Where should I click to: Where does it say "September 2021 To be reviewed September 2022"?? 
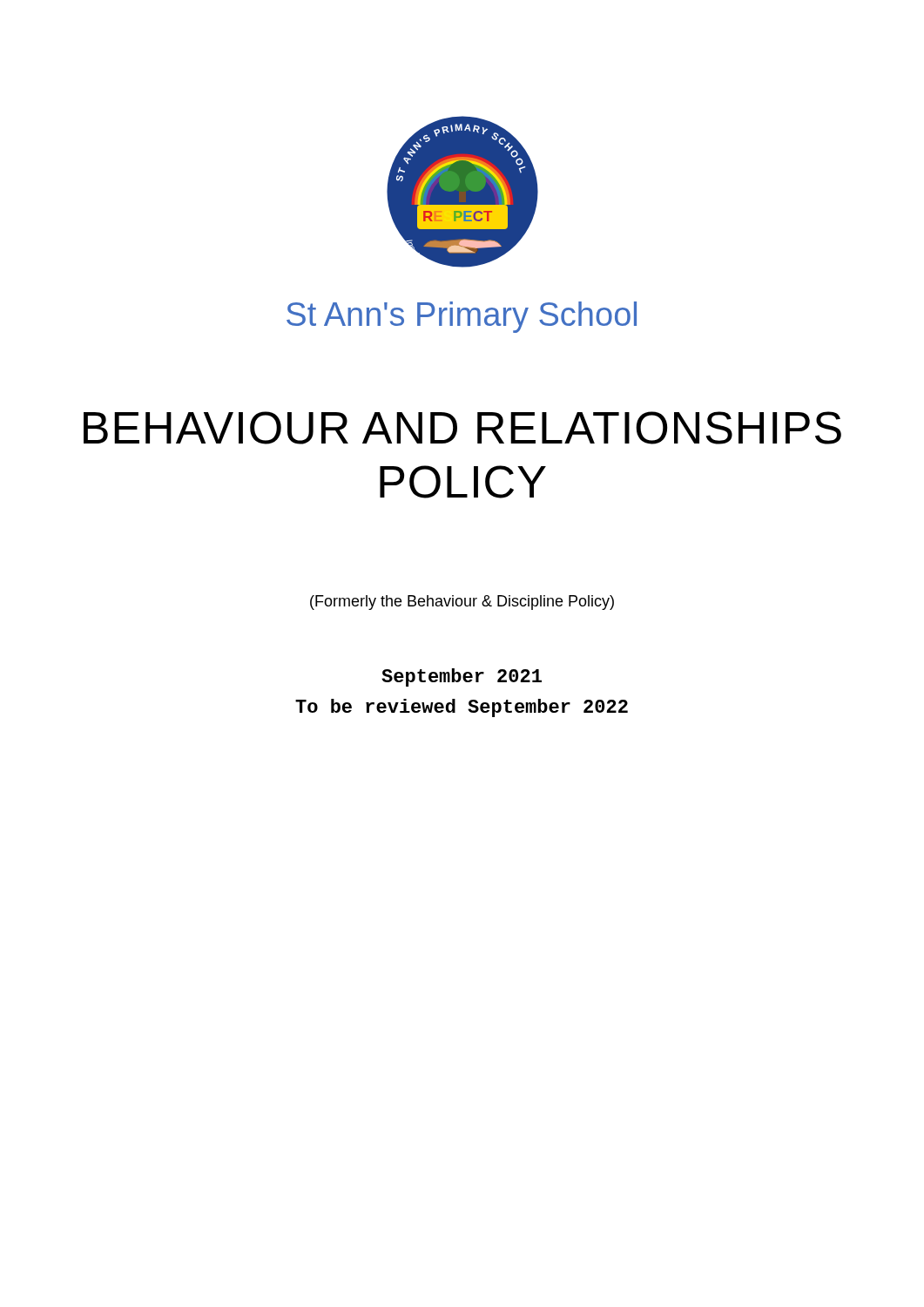coord(462,693)
